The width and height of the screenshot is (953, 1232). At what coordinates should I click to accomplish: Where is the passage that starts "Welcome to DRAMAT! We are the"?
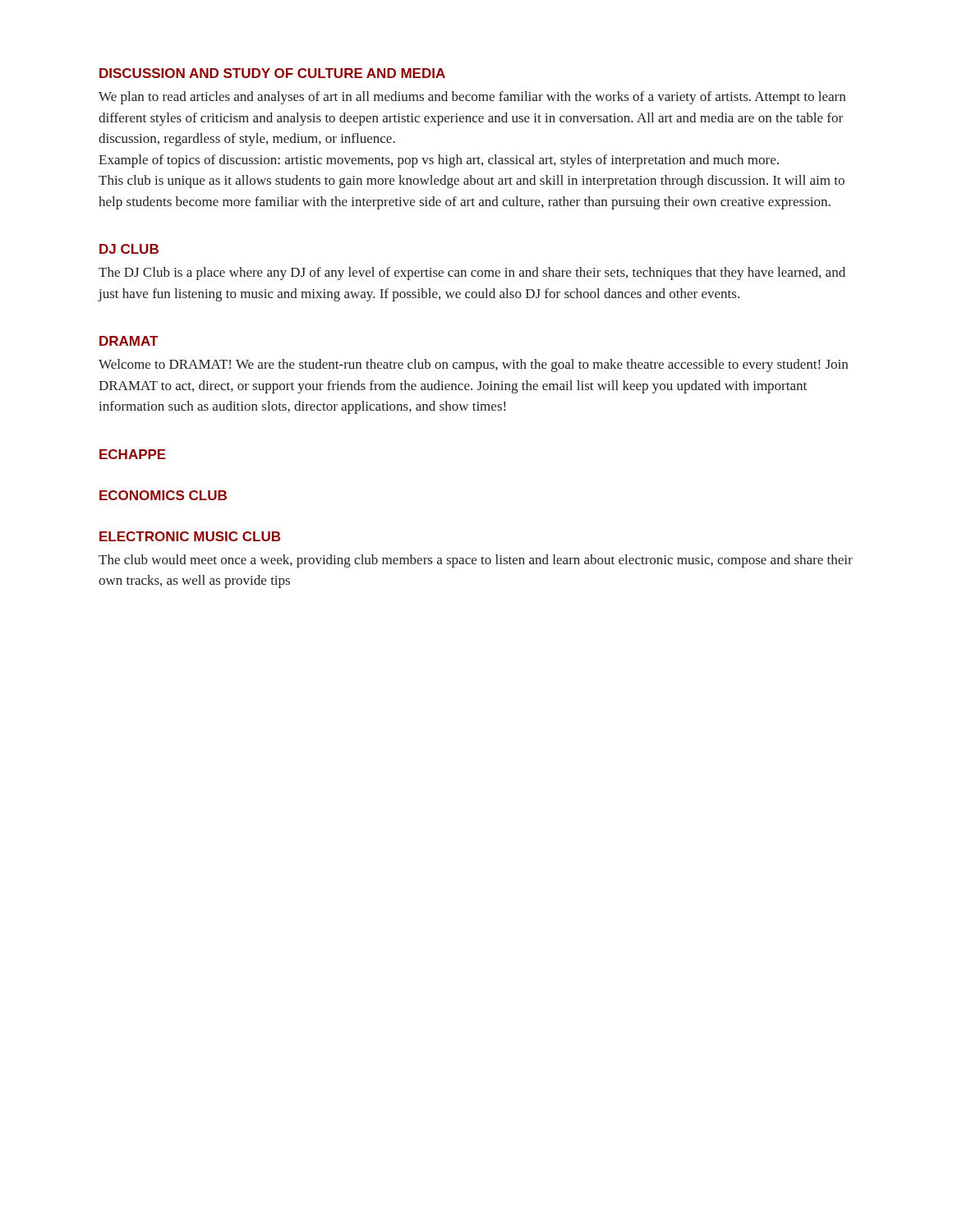tap(473, 385)
